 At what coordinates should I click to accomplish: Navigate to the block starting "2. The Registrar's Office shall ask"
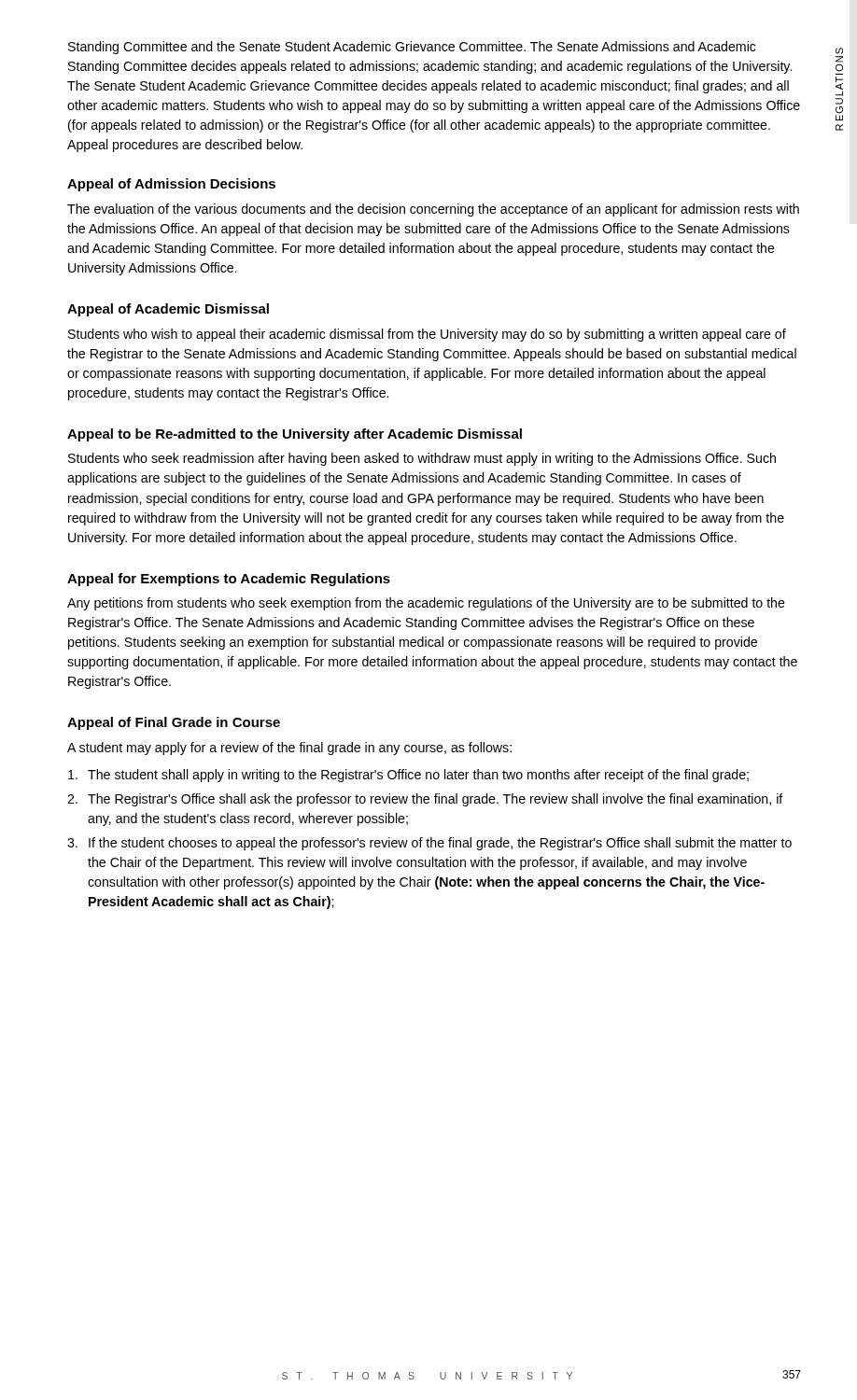(434, 809)
